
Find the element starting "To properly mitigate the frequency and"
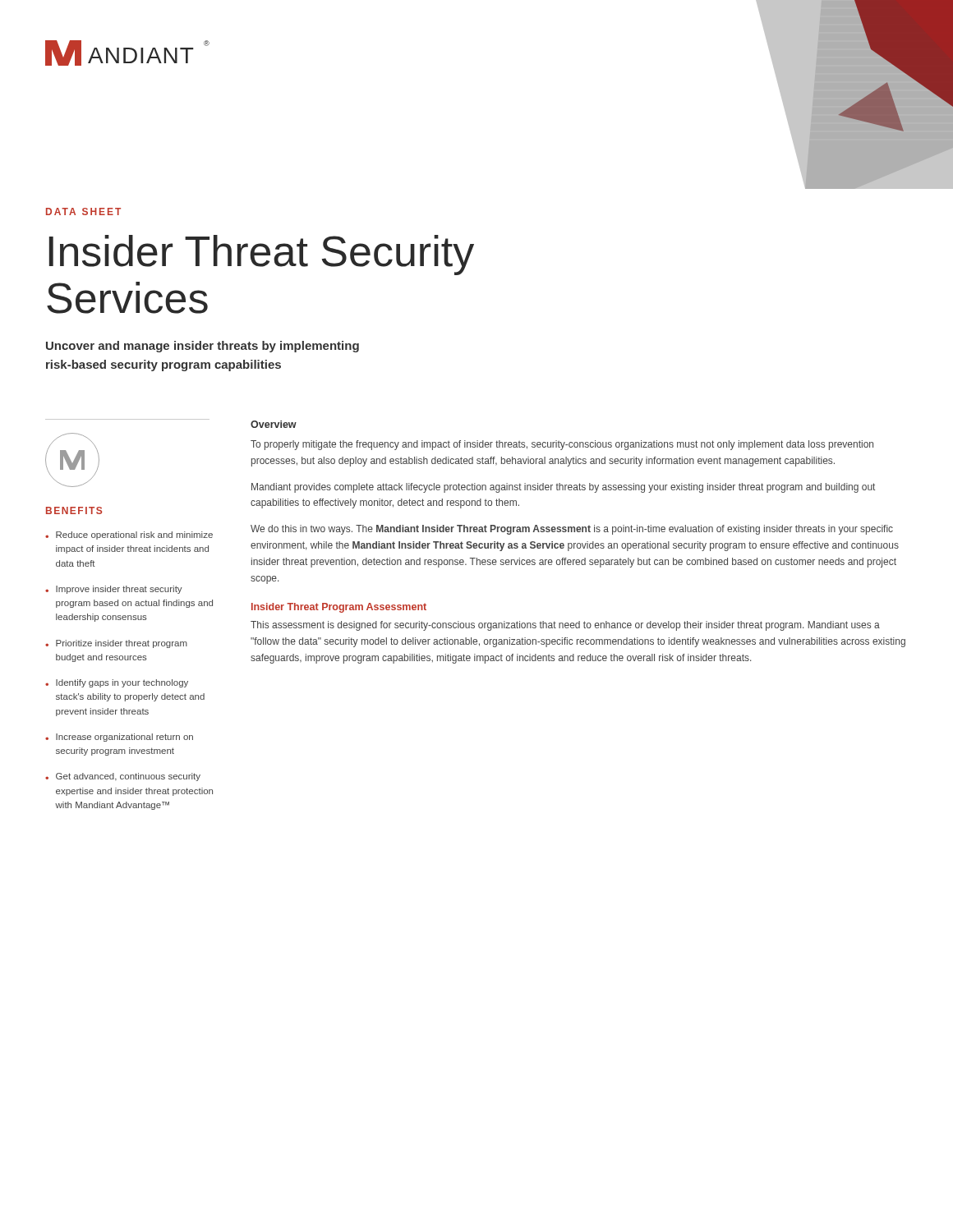coord(579,453)
